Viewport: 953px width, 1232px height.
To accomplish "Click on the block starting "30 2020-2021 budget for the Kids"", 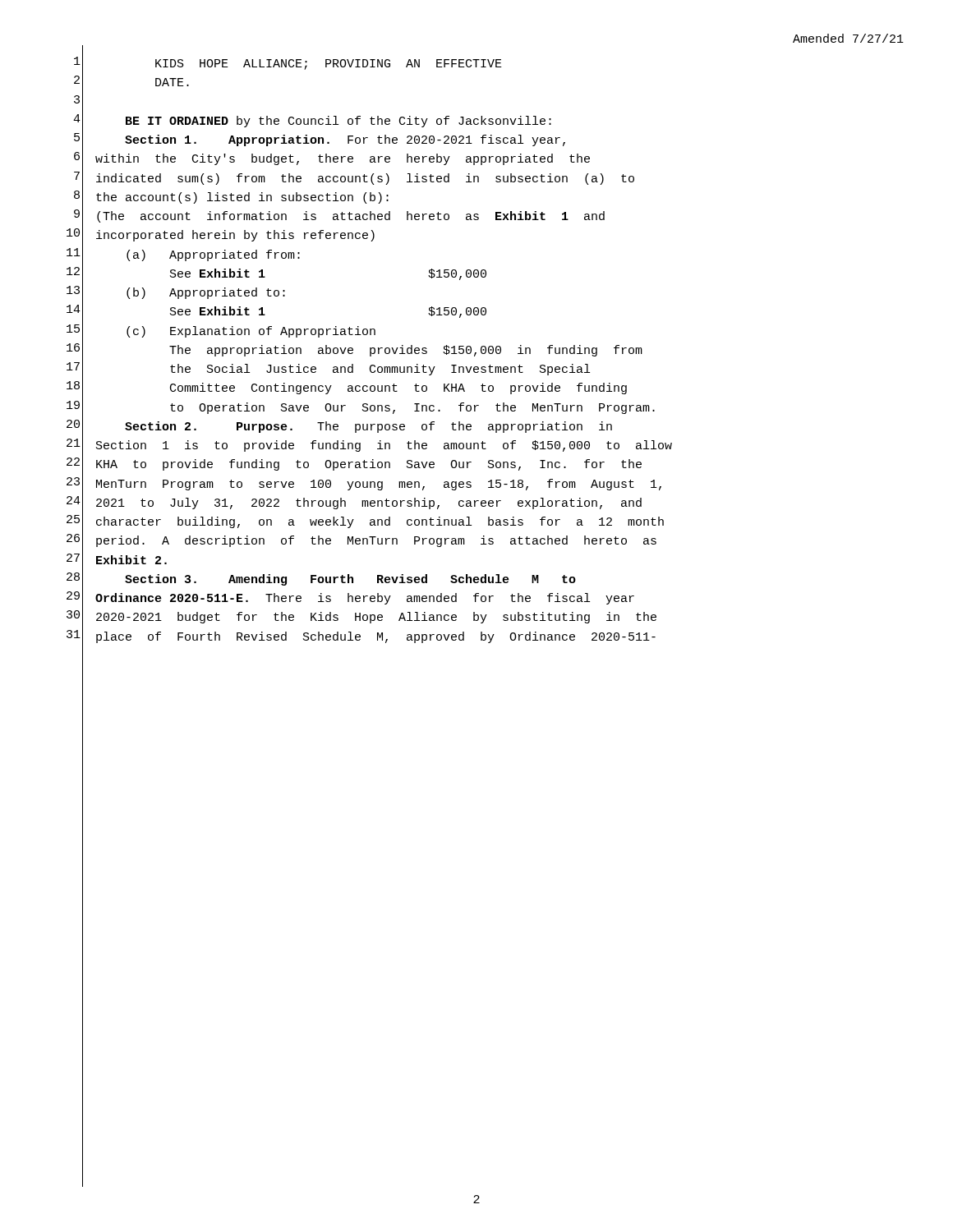I will click(476, 618).
